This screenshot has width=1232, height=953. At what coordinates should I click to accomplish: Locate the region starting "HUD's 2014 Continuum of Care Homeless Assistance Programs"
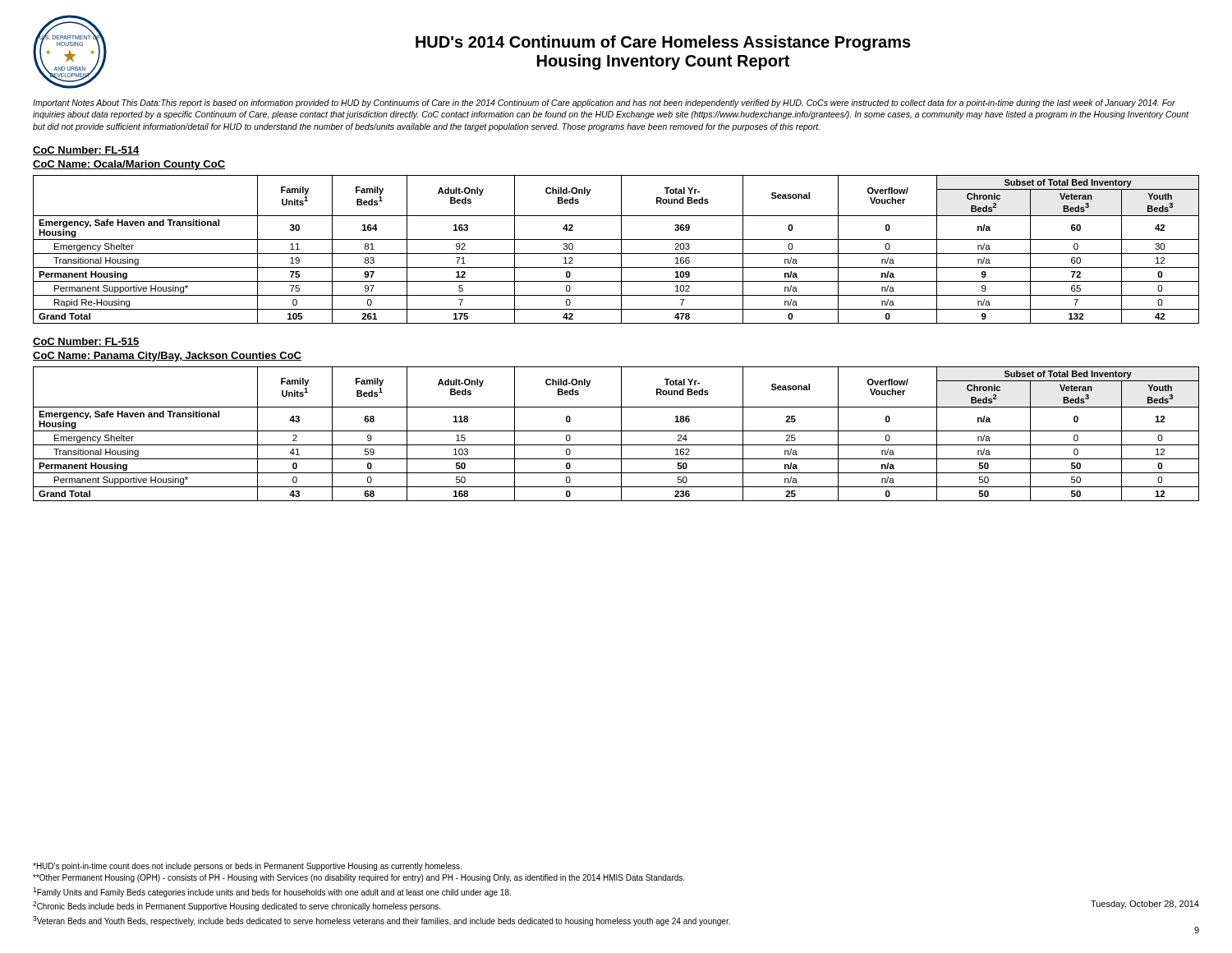coord(663,52)
